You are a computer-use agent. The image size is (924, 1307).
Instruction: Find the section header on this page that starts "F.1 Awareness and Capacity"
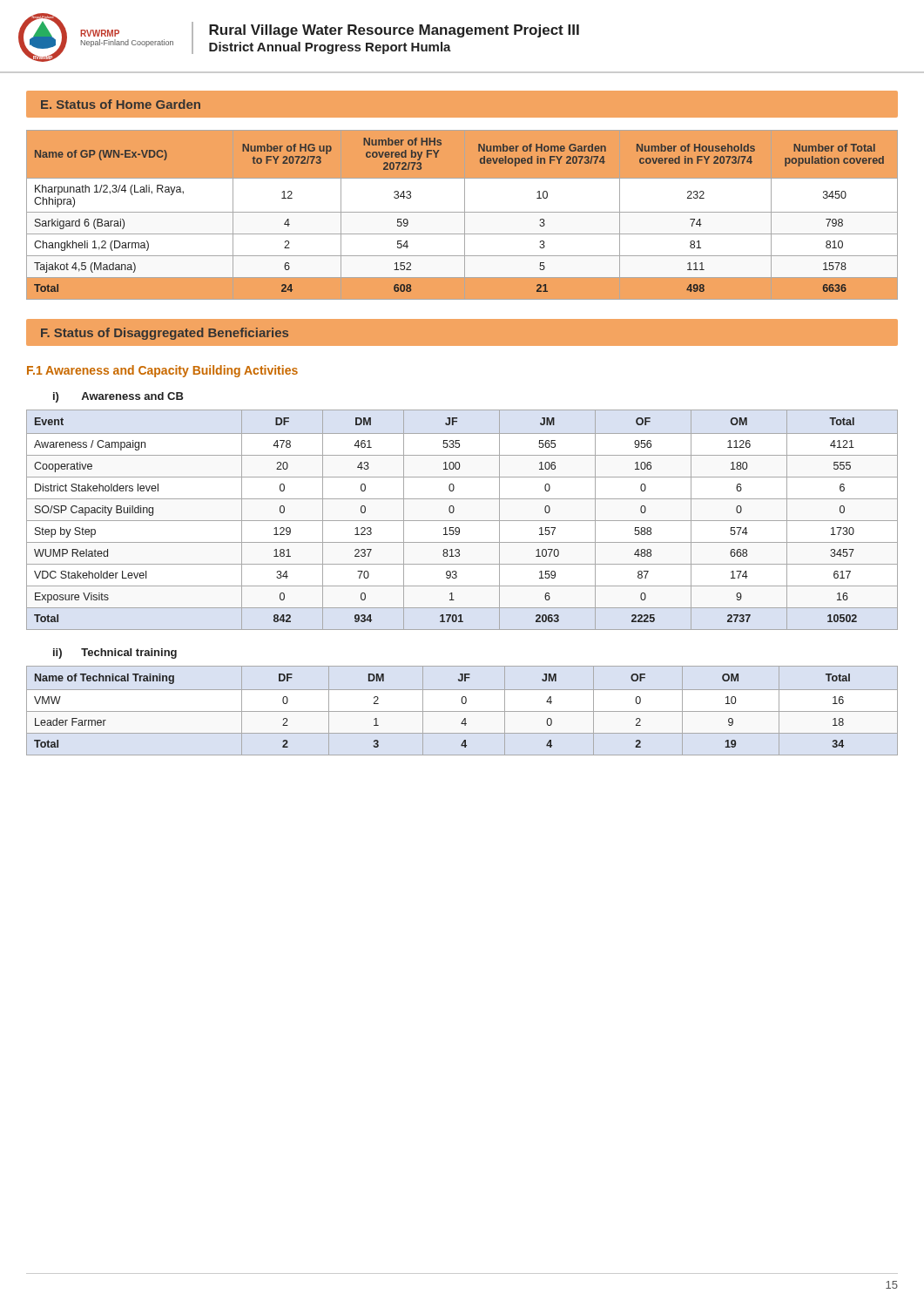(162, 370)
